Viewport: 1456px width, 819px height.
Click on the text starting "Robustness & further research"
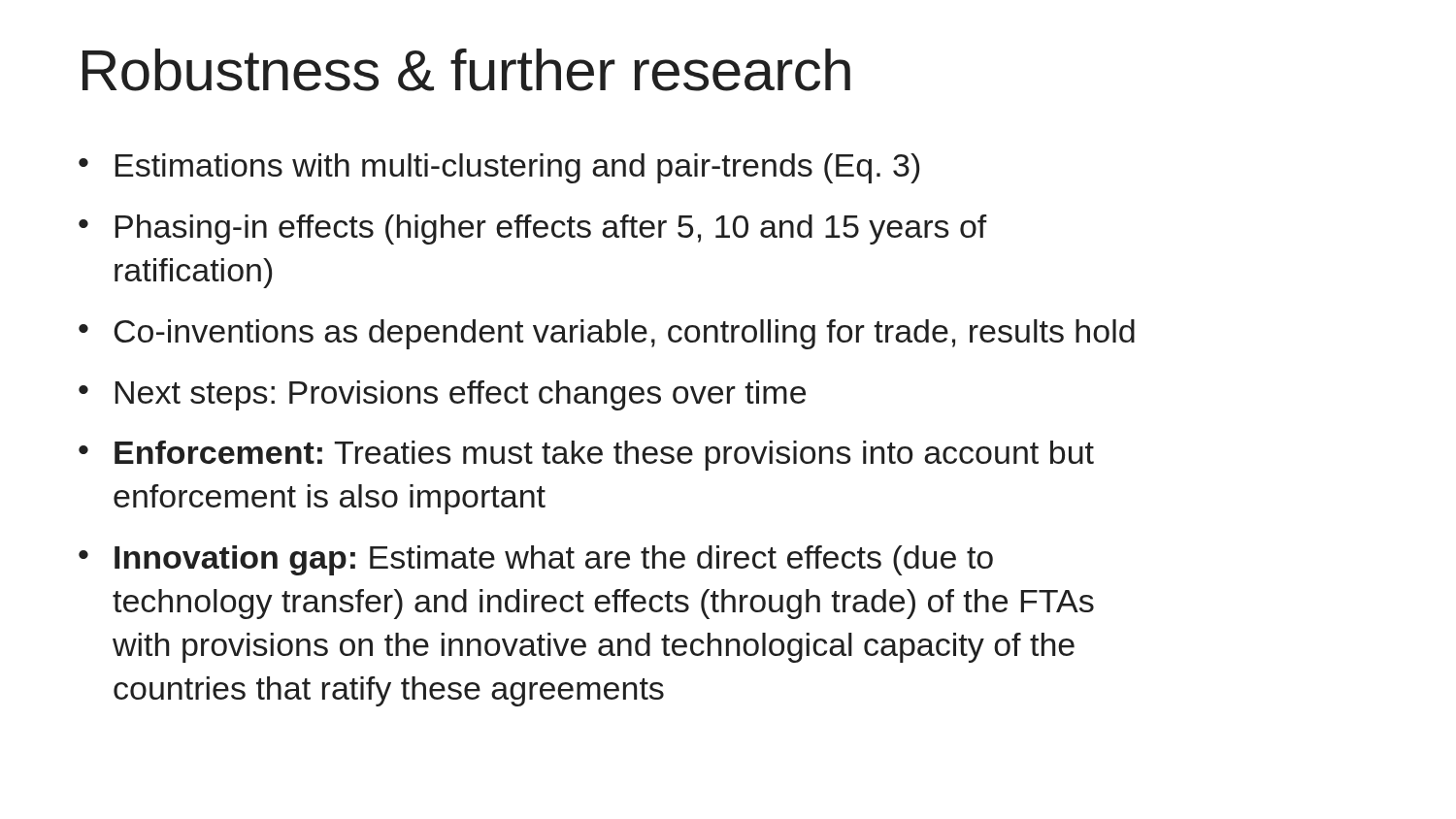pos(466,70)
